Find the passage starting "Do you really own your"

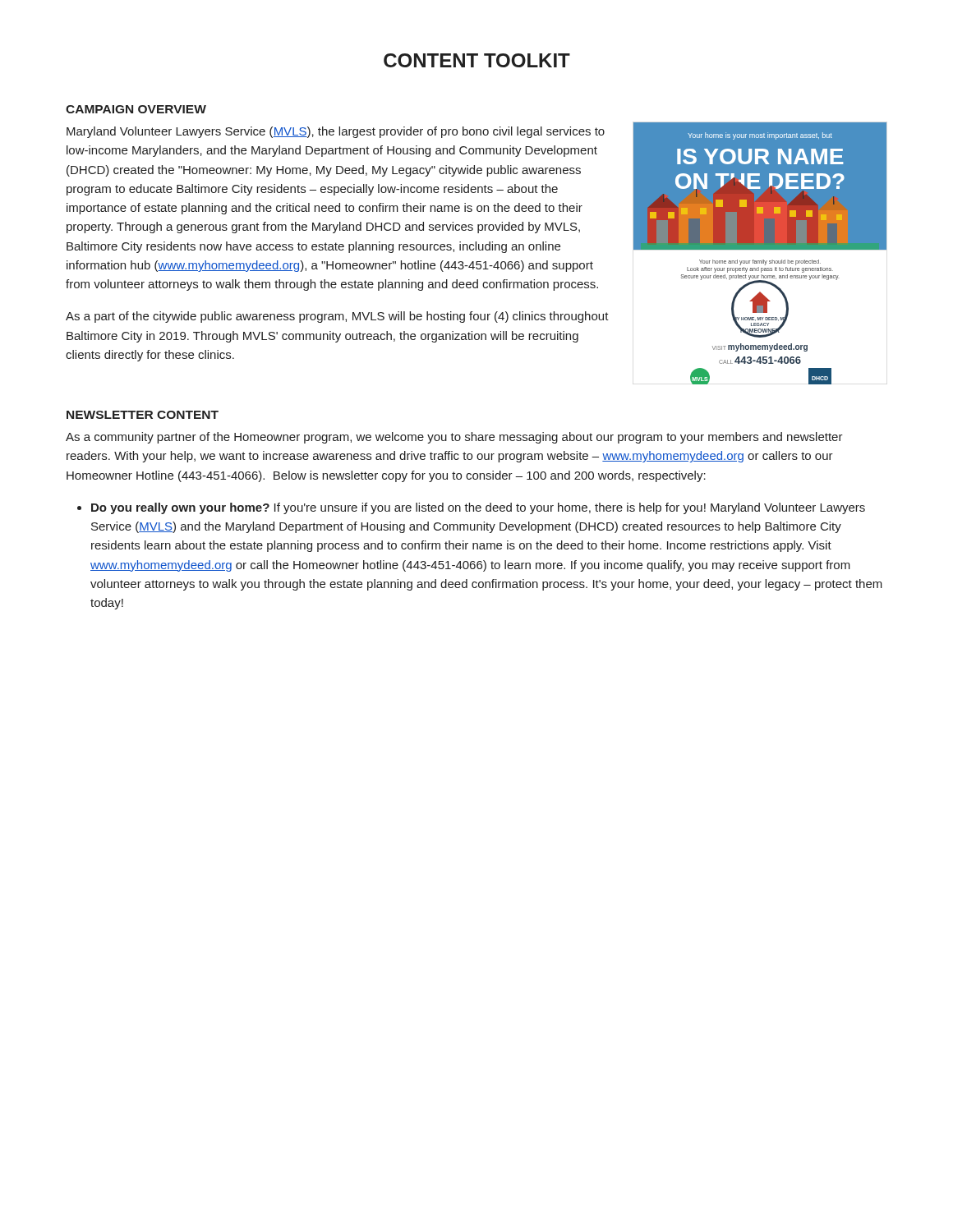tap(486, 555)
